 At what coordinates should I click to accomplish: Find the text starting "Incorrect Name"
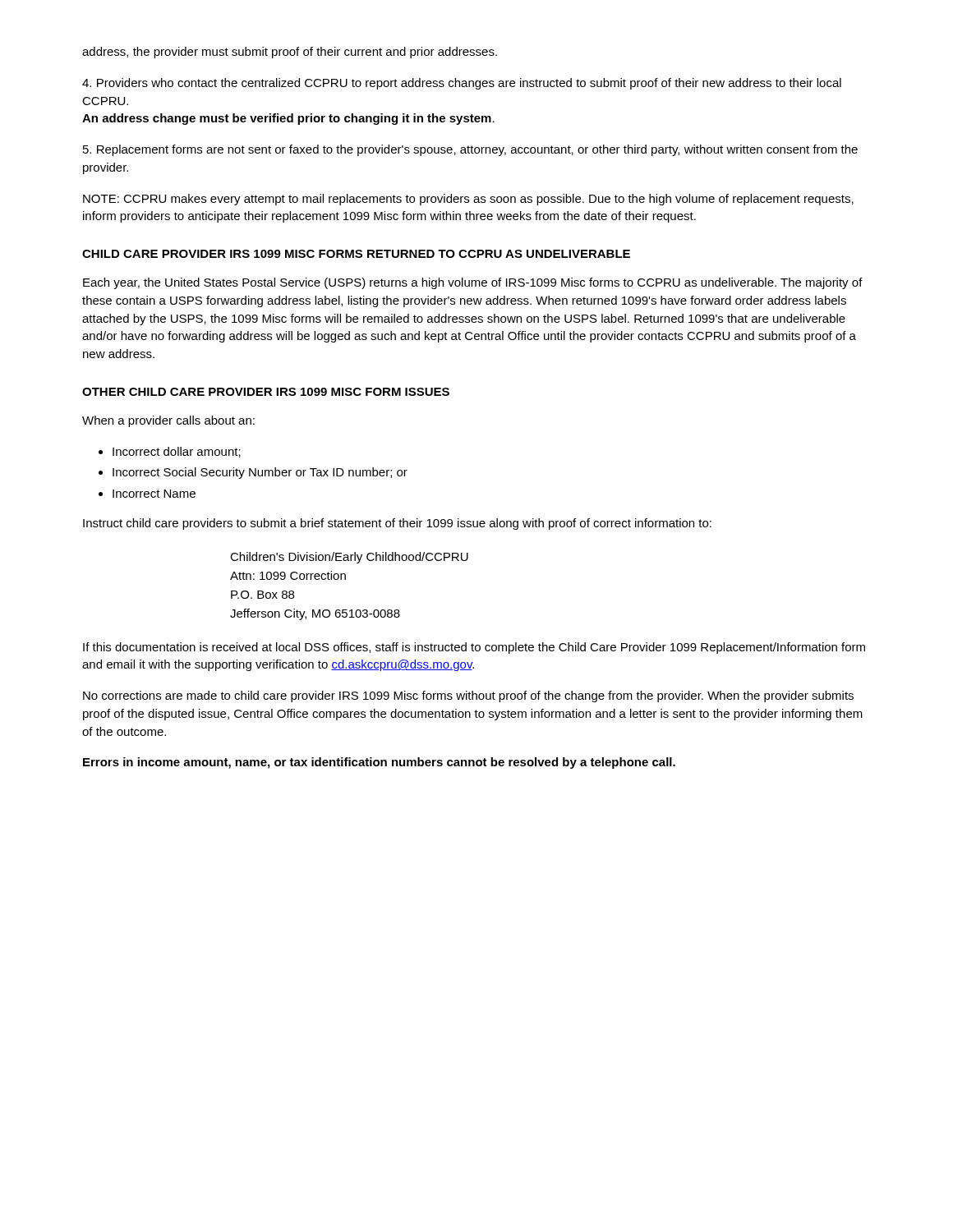(x=154, y=493)
